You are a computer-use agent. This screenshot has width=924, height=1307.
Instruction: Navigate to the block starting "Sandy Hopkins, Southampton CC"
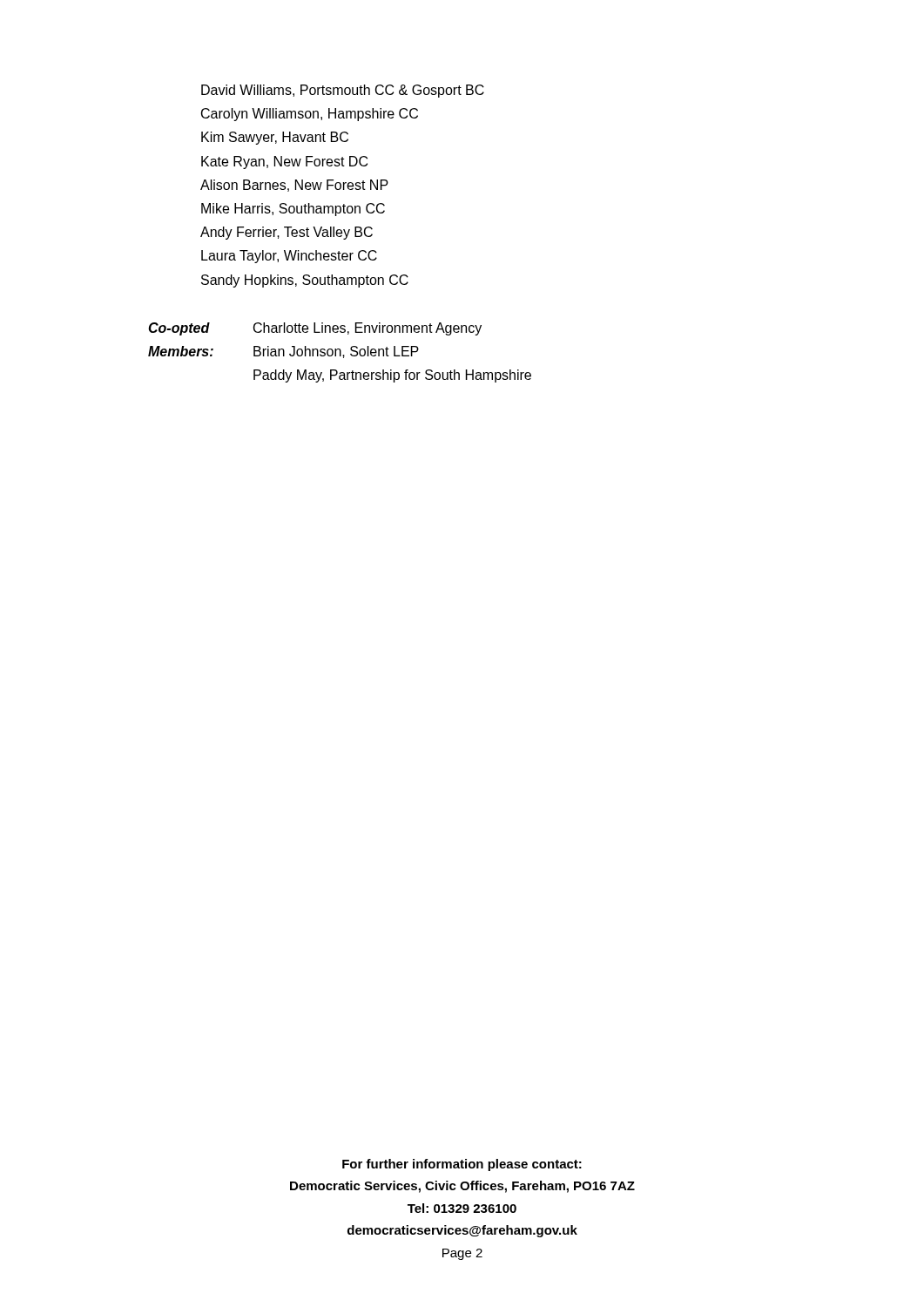click(x=305, y=280)
